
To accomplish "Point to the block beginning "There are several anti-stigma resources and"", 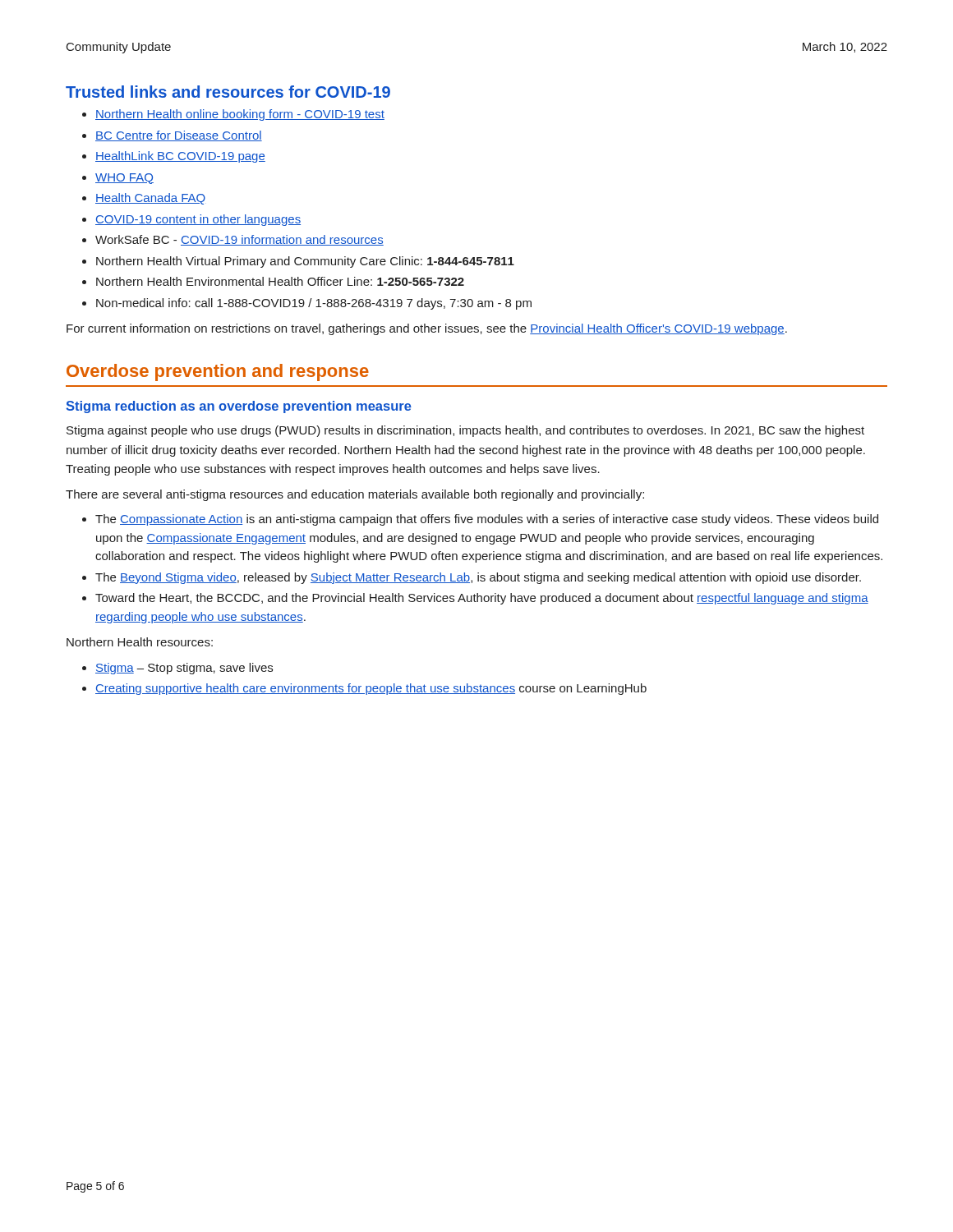I will [x=355, y=494].
